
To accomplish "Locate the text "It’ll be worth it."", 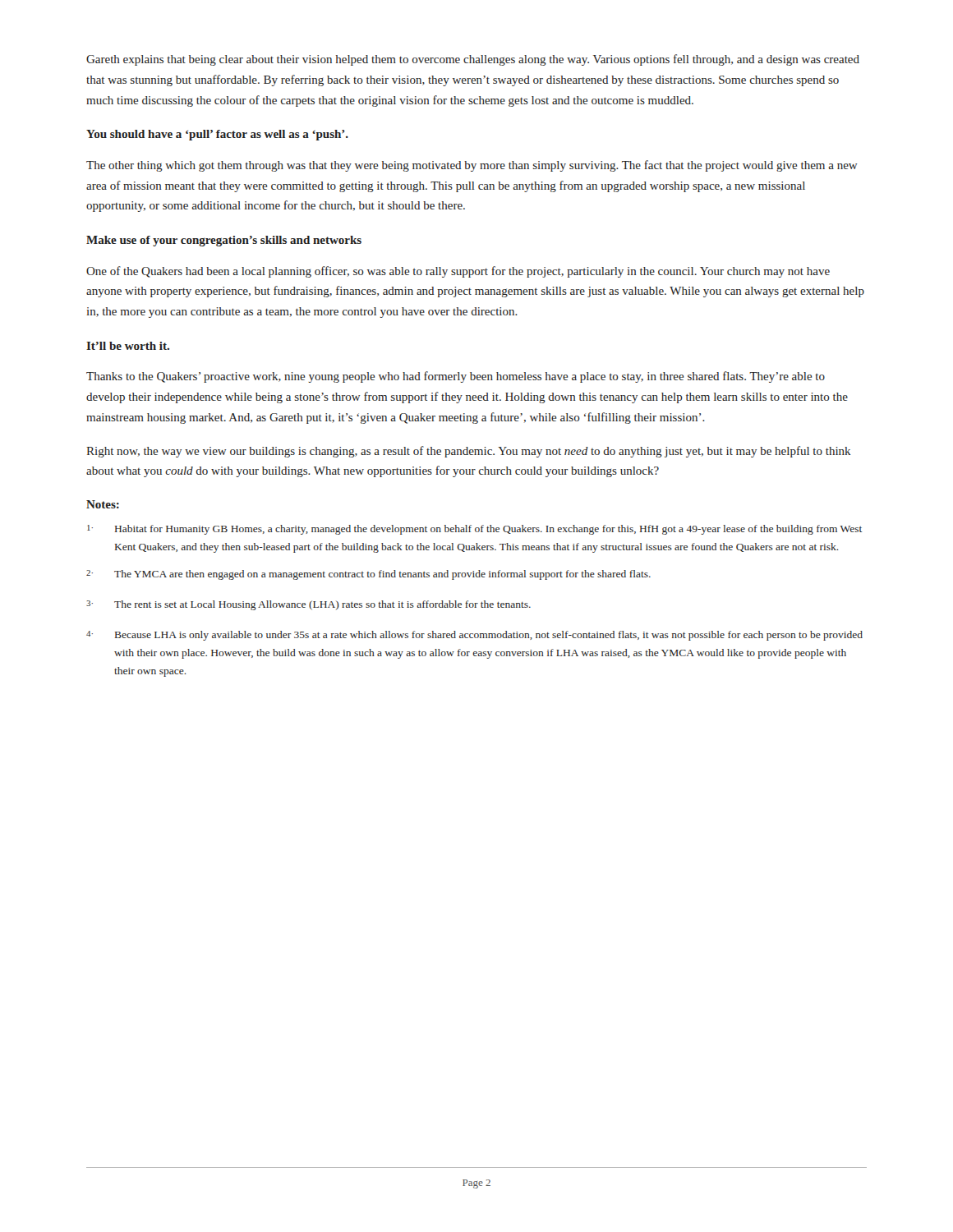I will point(128,346).
